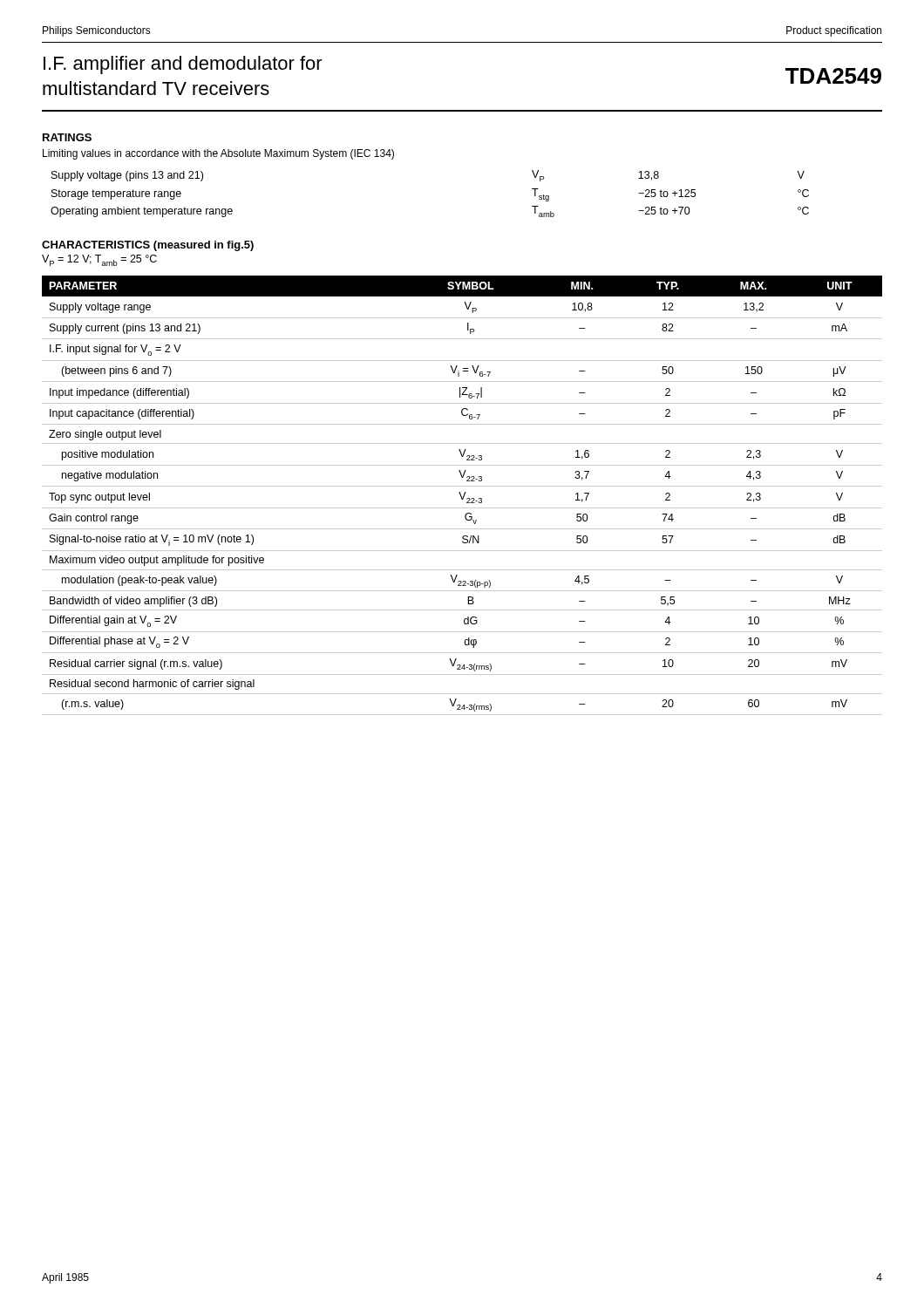The image size is (924, 1308).
Task: Navigate to the text starting "Limiting values in accordance with"
Action: (218, 154)
